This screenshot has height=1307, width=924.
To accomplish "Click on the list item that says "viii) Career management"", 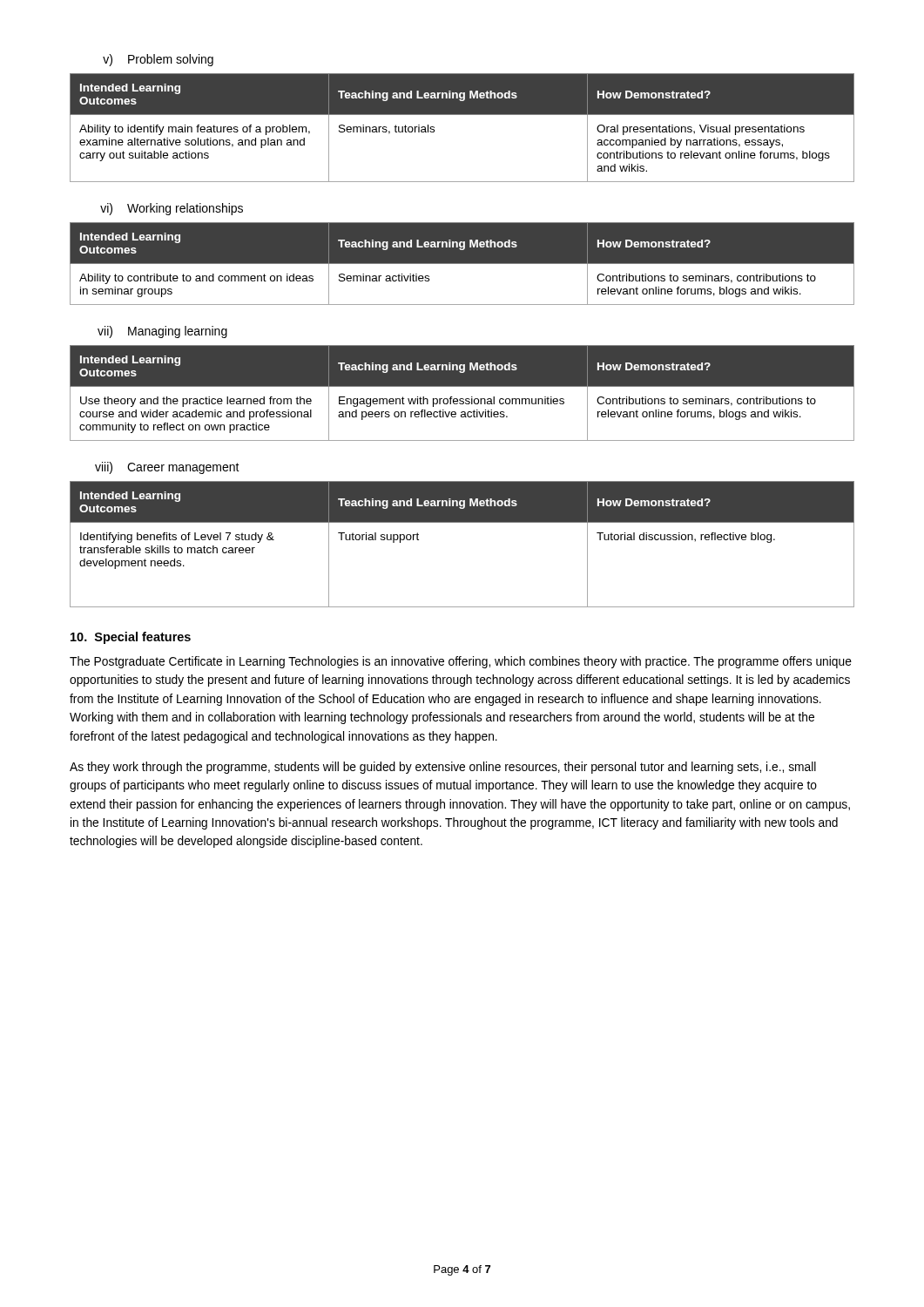I will pyautogui.click(x=154, y=467).
